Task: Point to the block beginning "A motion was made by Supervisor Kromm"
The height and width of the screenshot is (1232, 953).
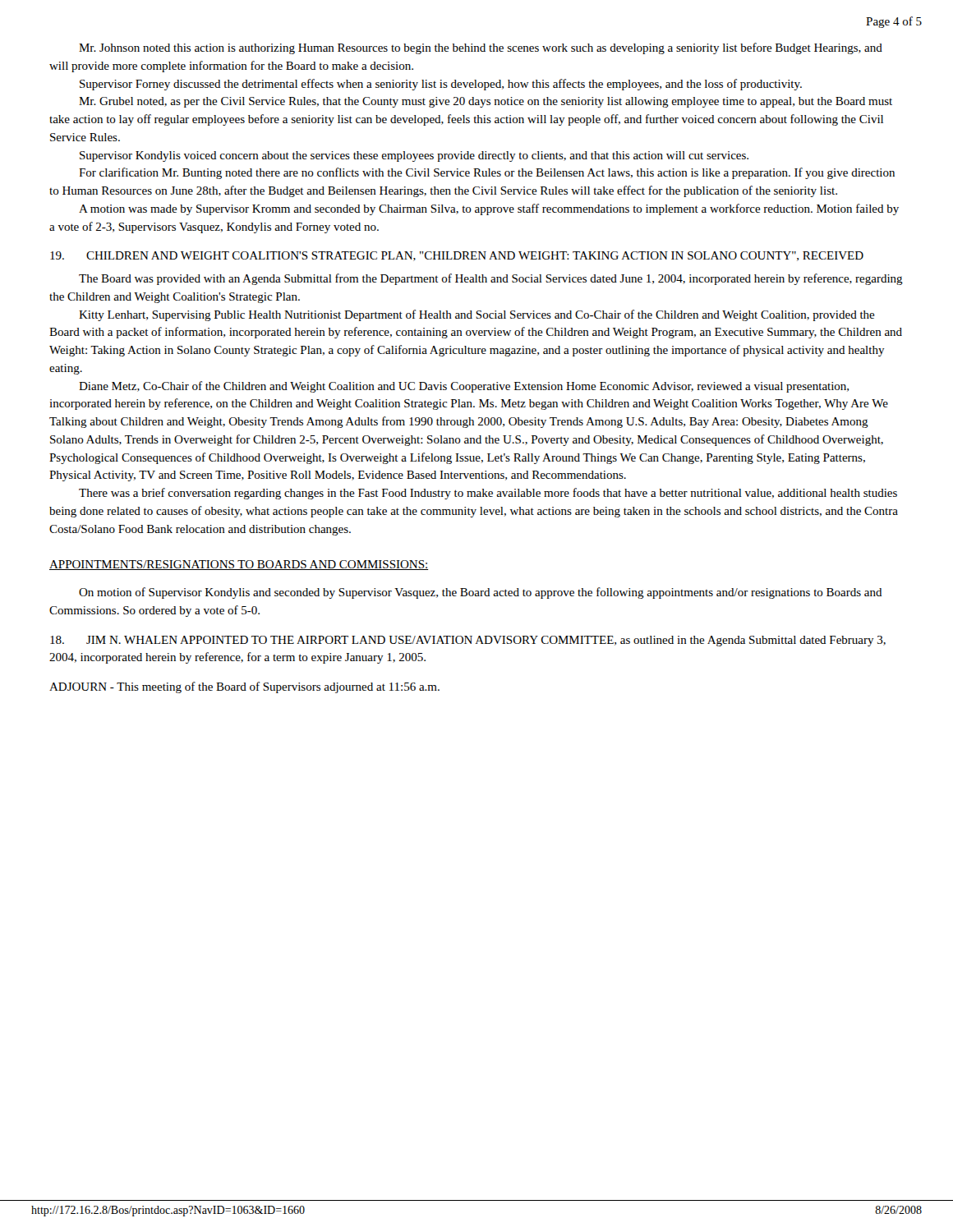Action: 476,218
